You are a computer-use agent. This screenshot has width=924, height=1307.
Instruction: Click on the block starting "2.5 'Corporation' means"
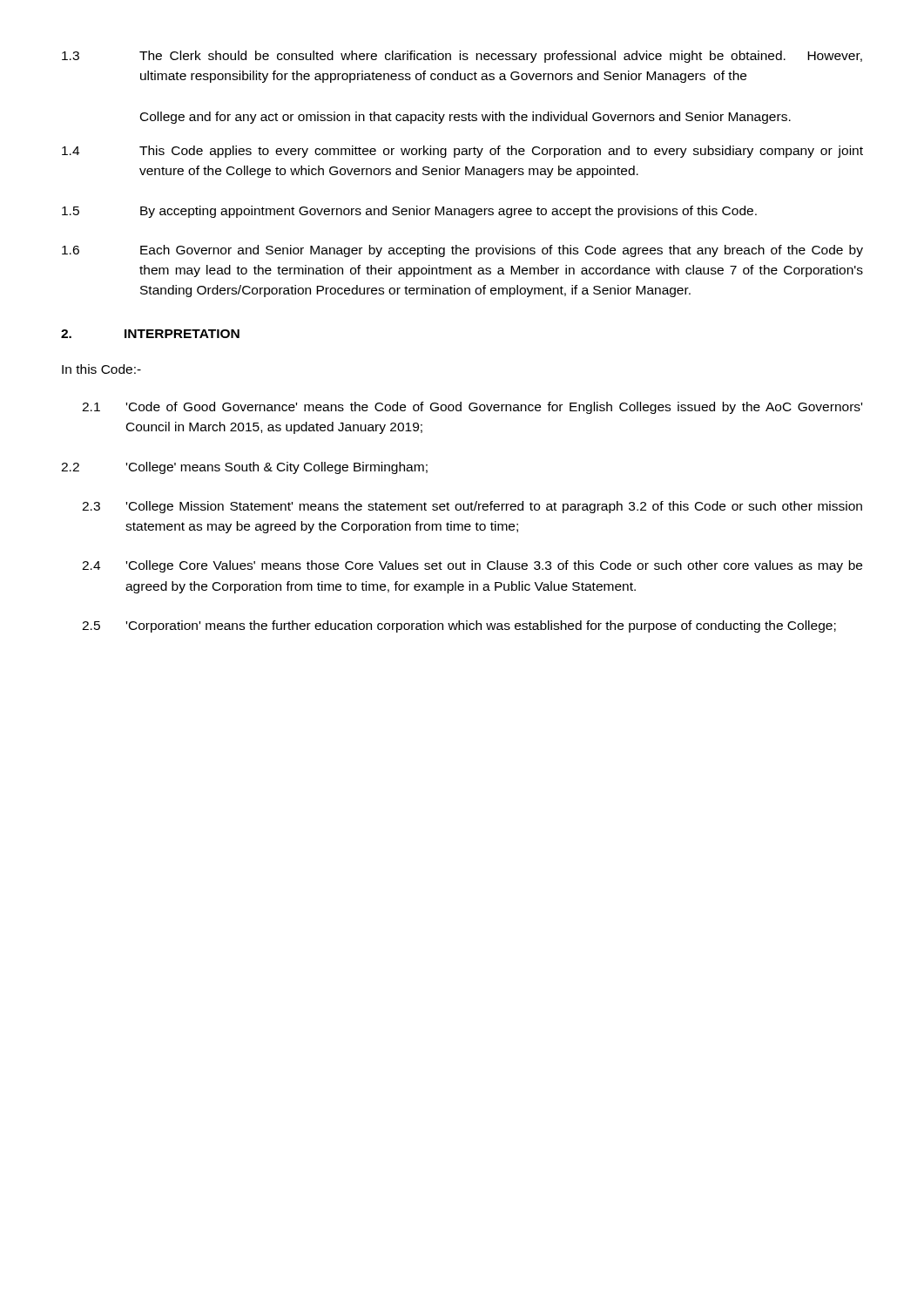point(472,625)
